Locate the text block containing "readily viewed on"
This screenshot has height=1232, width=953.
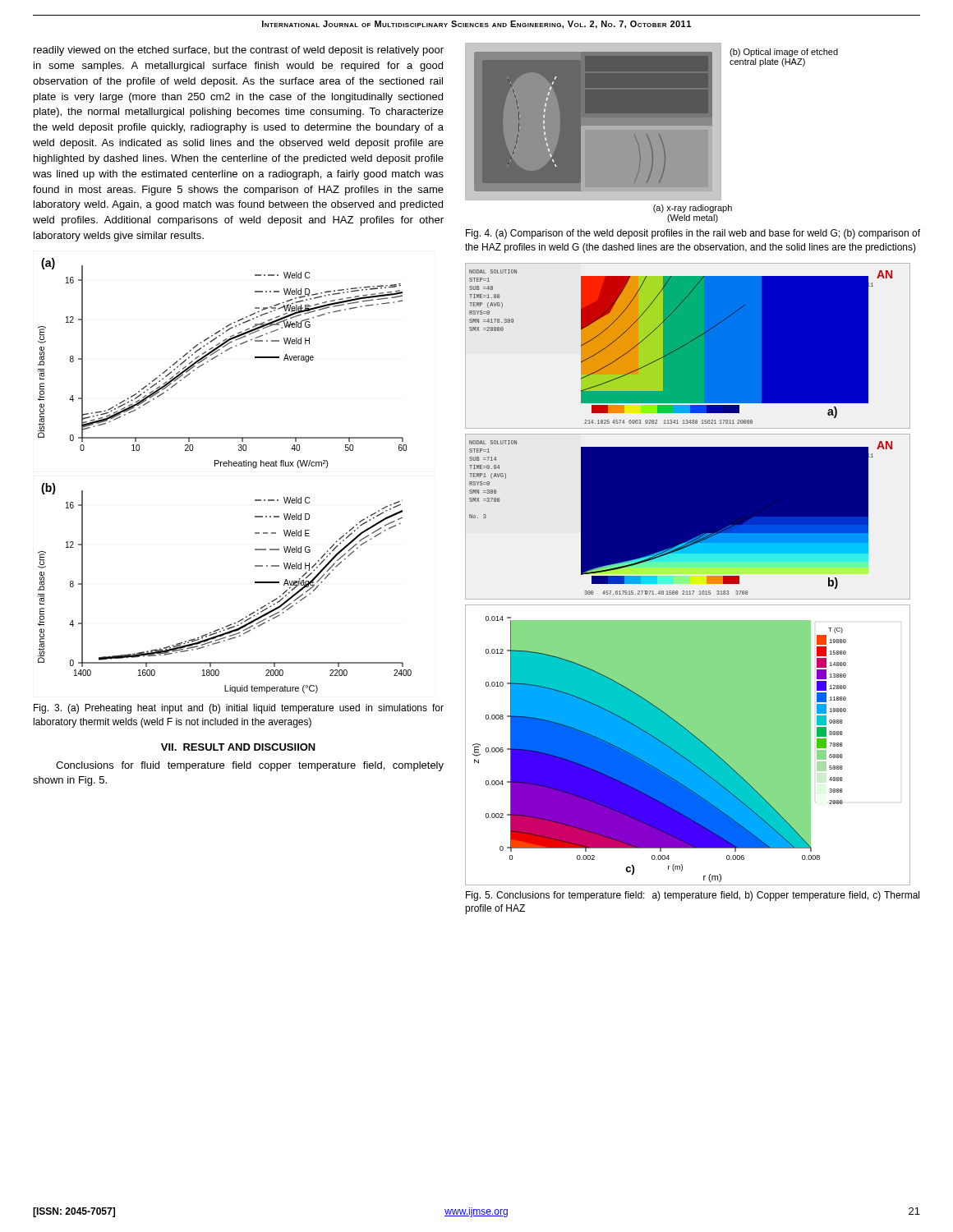pyautogui.click(x=238, y=143)
